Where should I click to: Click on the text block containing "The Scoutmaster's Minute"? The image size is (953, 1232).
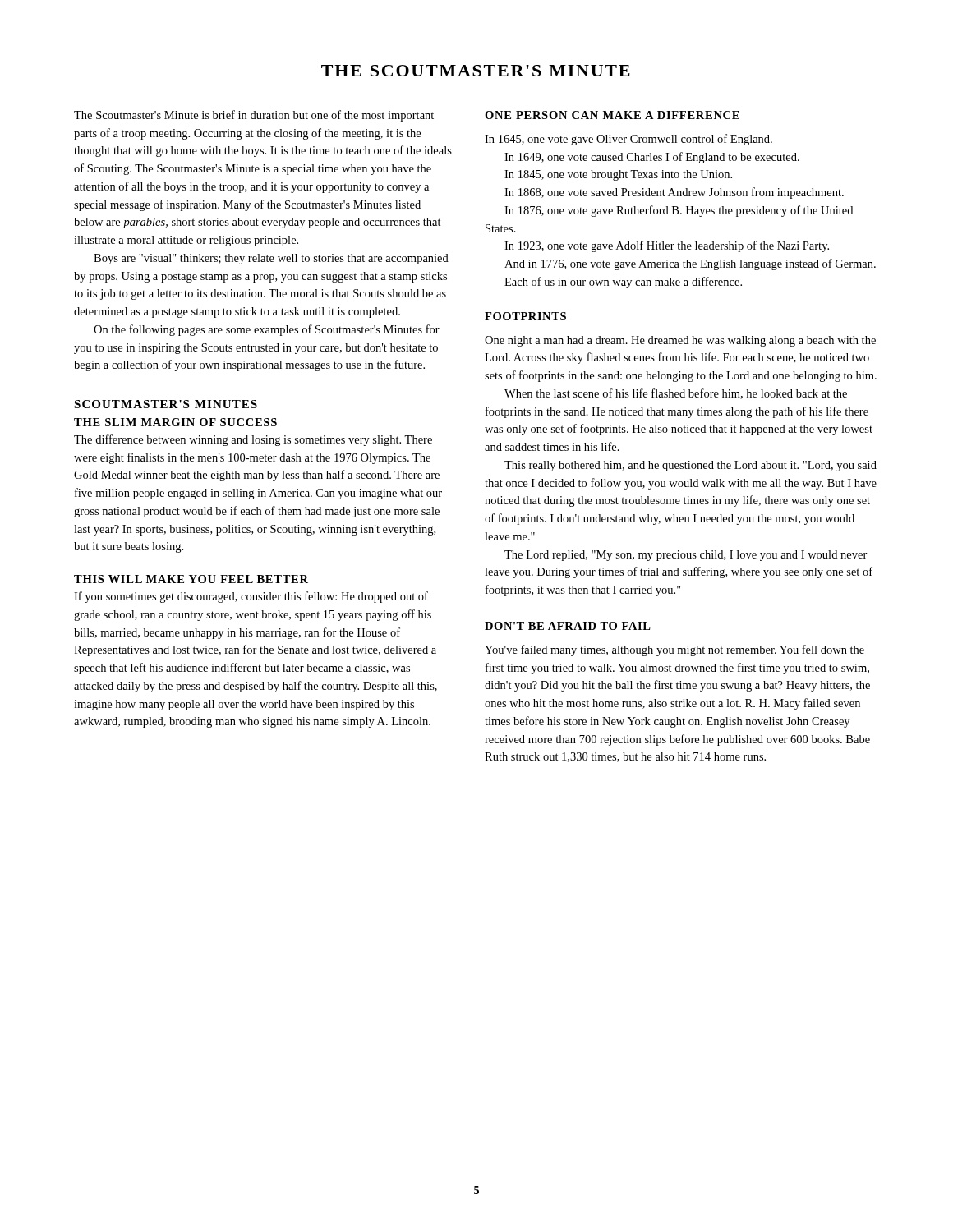pyautogui.click(x=263, y=241)
